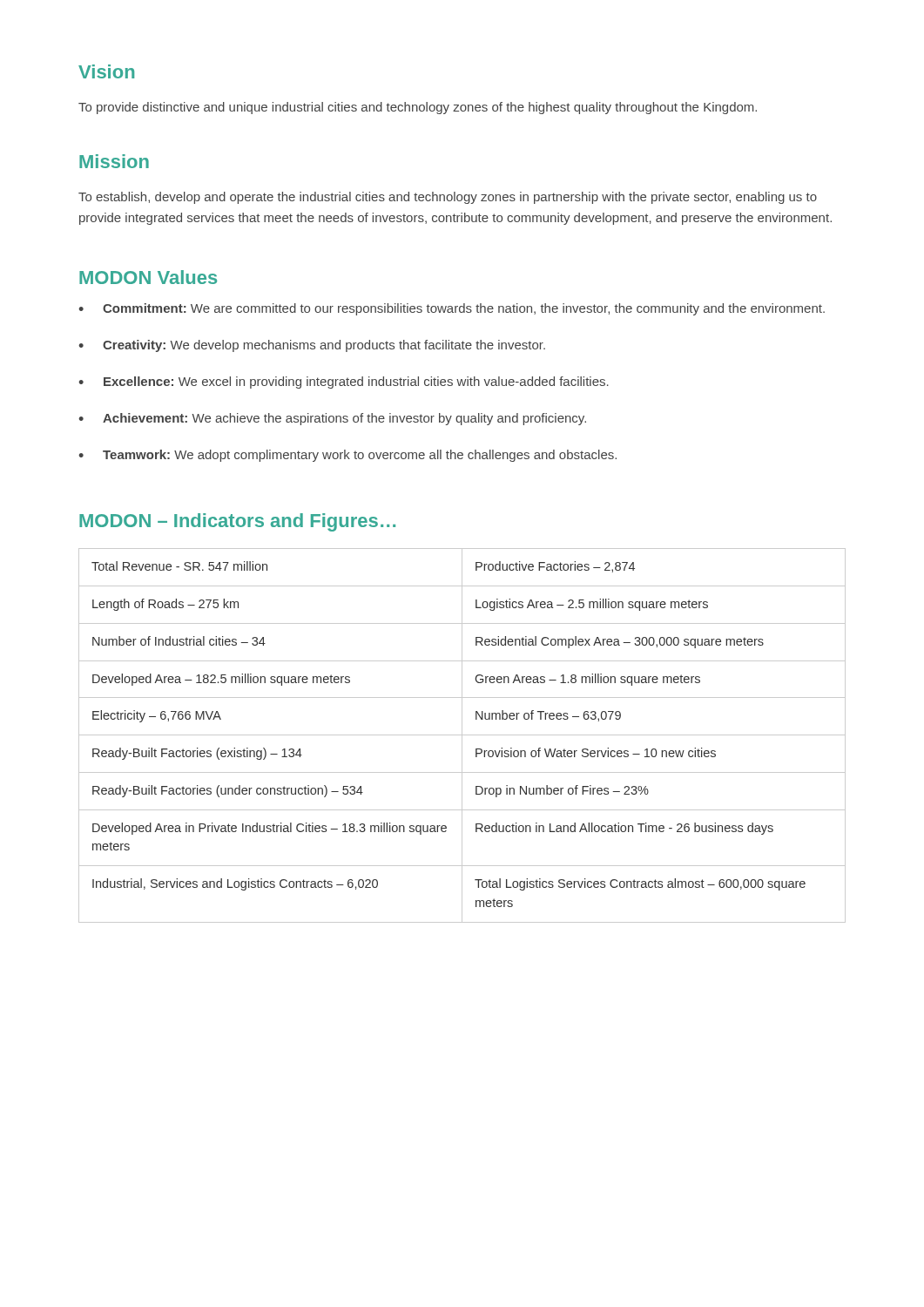This screenshot has height=1307, width=924.
Task: Navigate to the region starting "• Excellence: We excel in providing integrated industrial"
Action: click(462, 383)
